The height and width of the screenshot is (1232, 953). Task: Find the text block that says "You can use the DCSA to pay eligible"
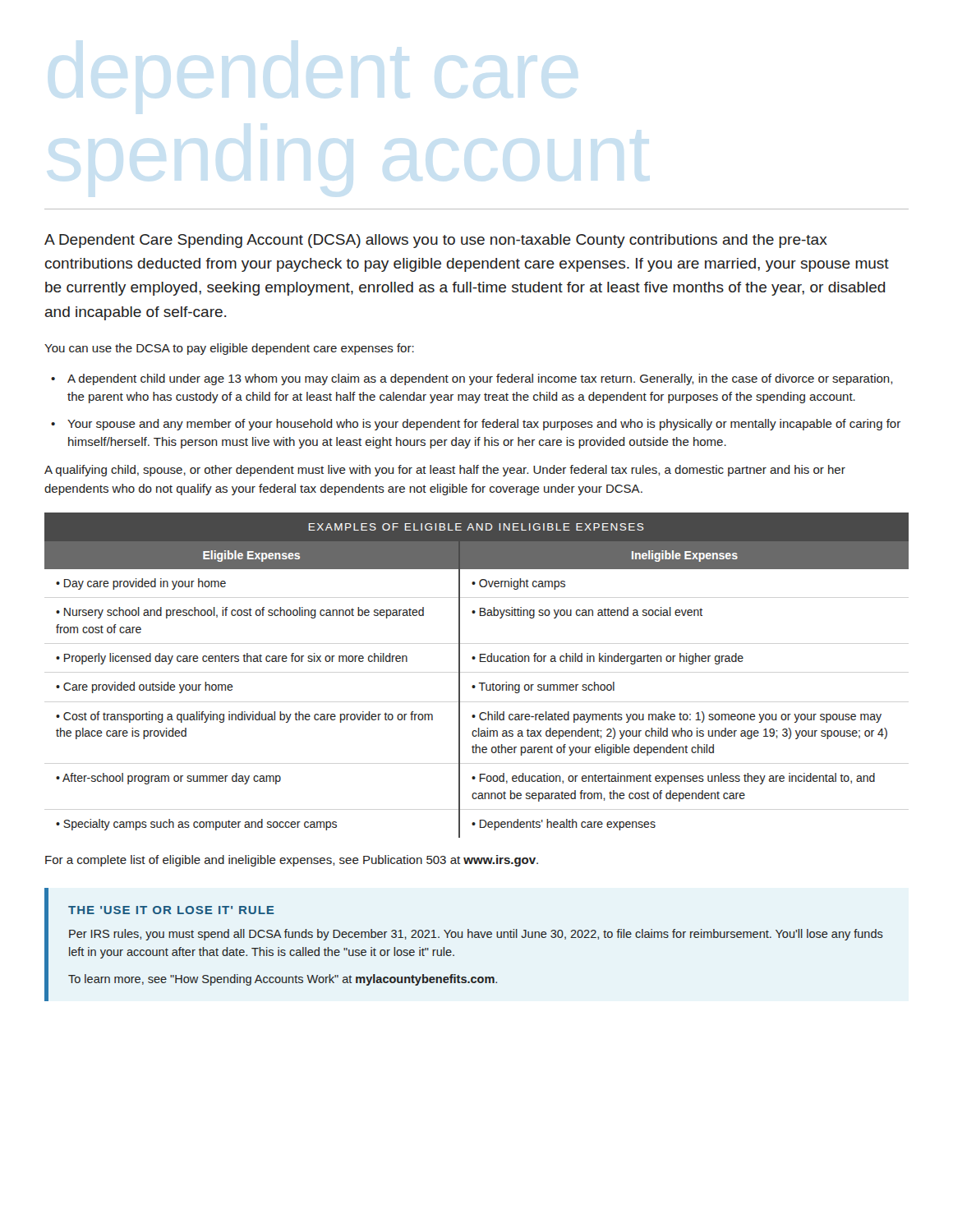click(x=229, y=348)
